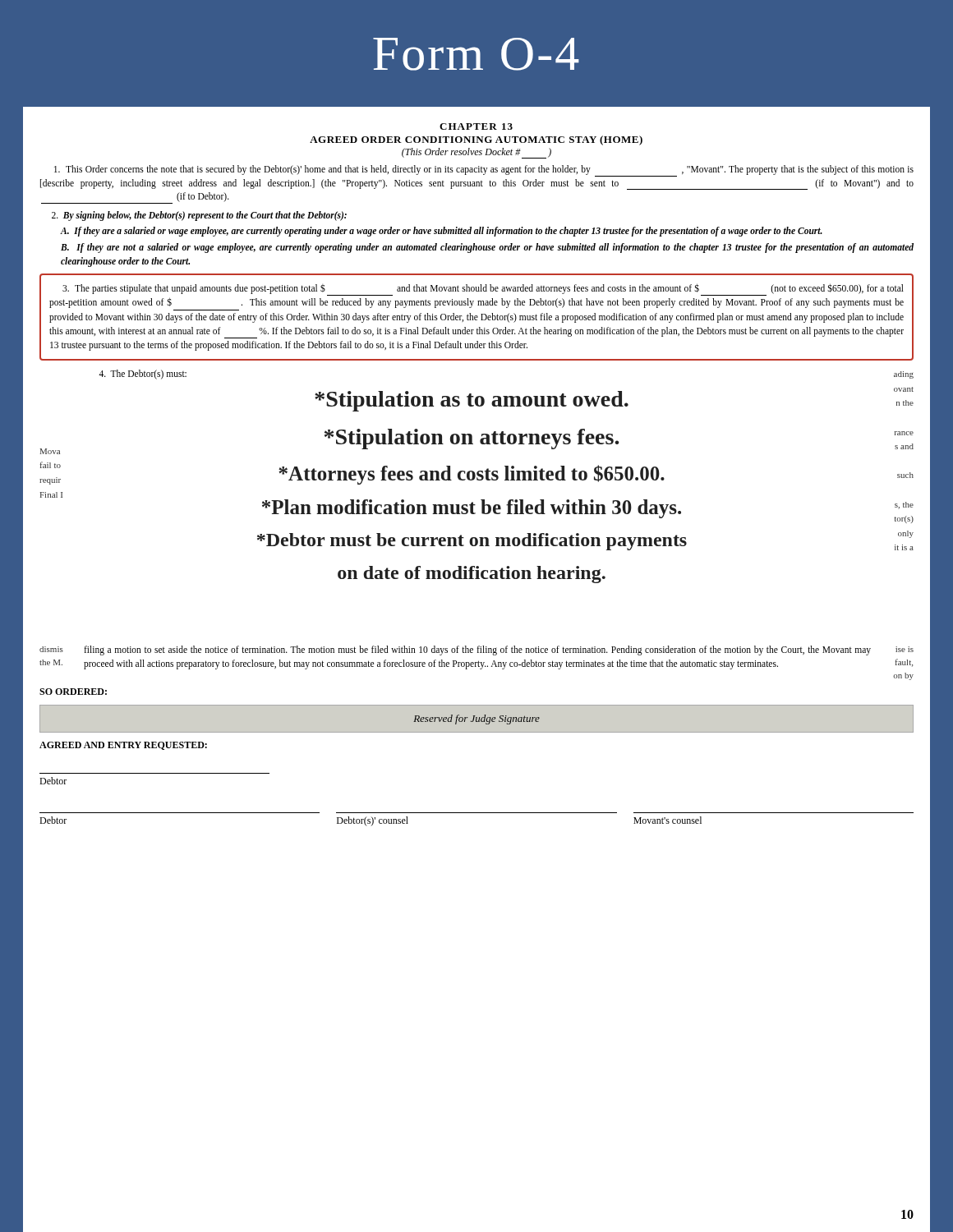The width and height of the screenshot is (953, 1232).
Task: Navigate to the element starting "By signing below, the Debtor(s) represent"
Action: [x=476, y=239]
